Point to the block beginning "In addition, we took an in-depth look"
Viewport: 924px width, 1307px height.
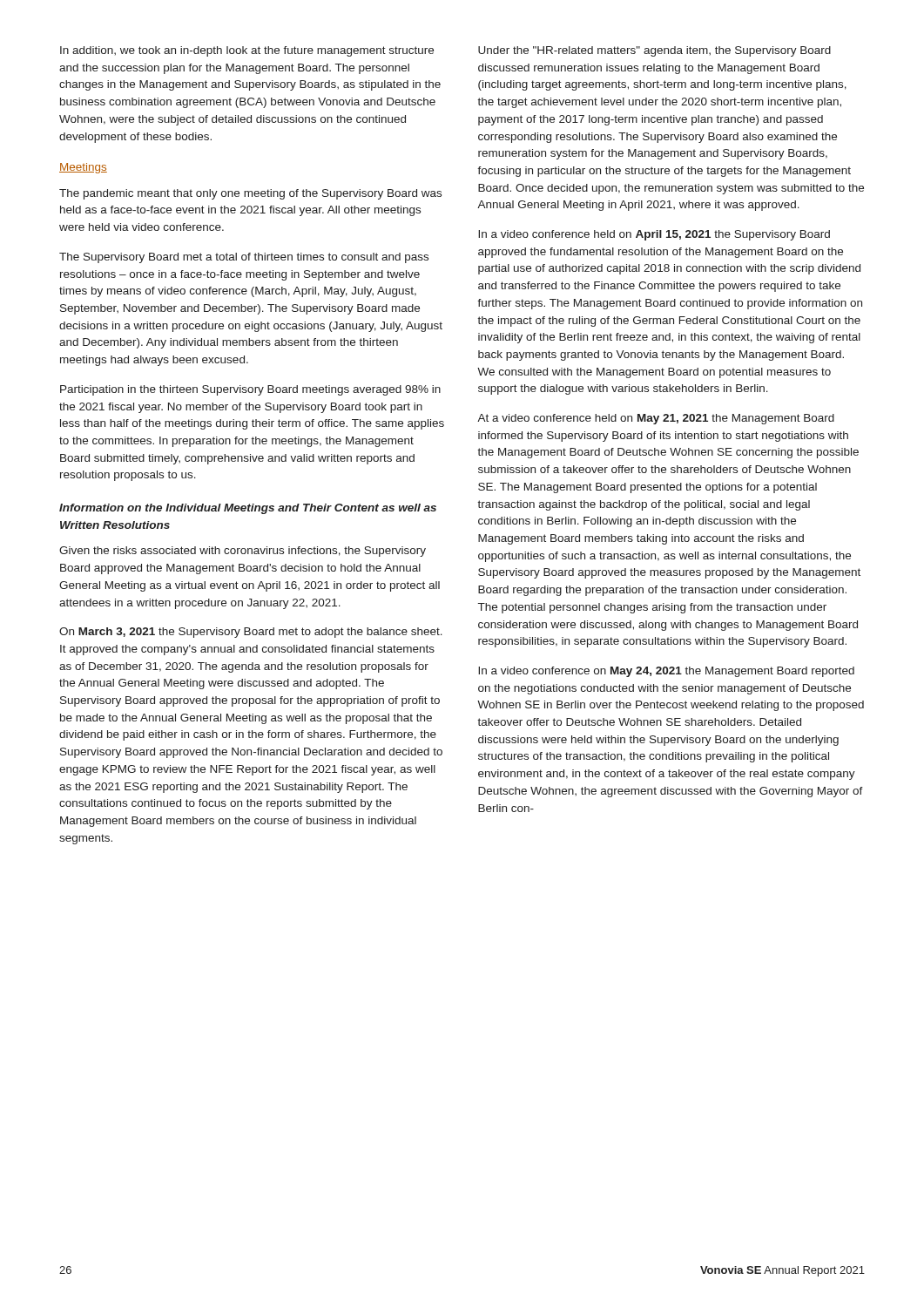[250, 93]
